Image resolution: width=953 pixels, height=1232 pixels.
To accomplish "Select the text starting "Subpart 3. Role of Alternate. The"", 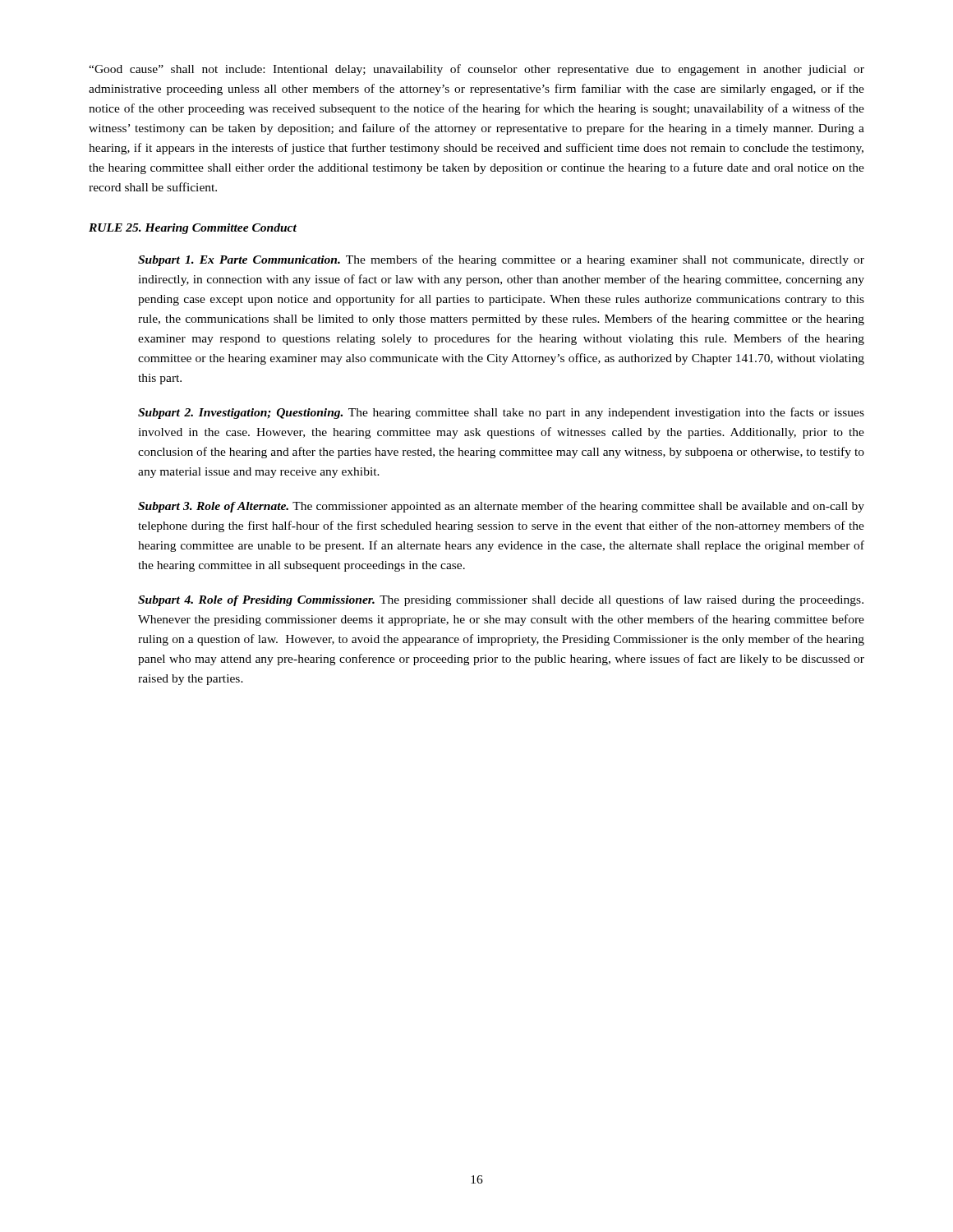I will click(x=501, y=535).
